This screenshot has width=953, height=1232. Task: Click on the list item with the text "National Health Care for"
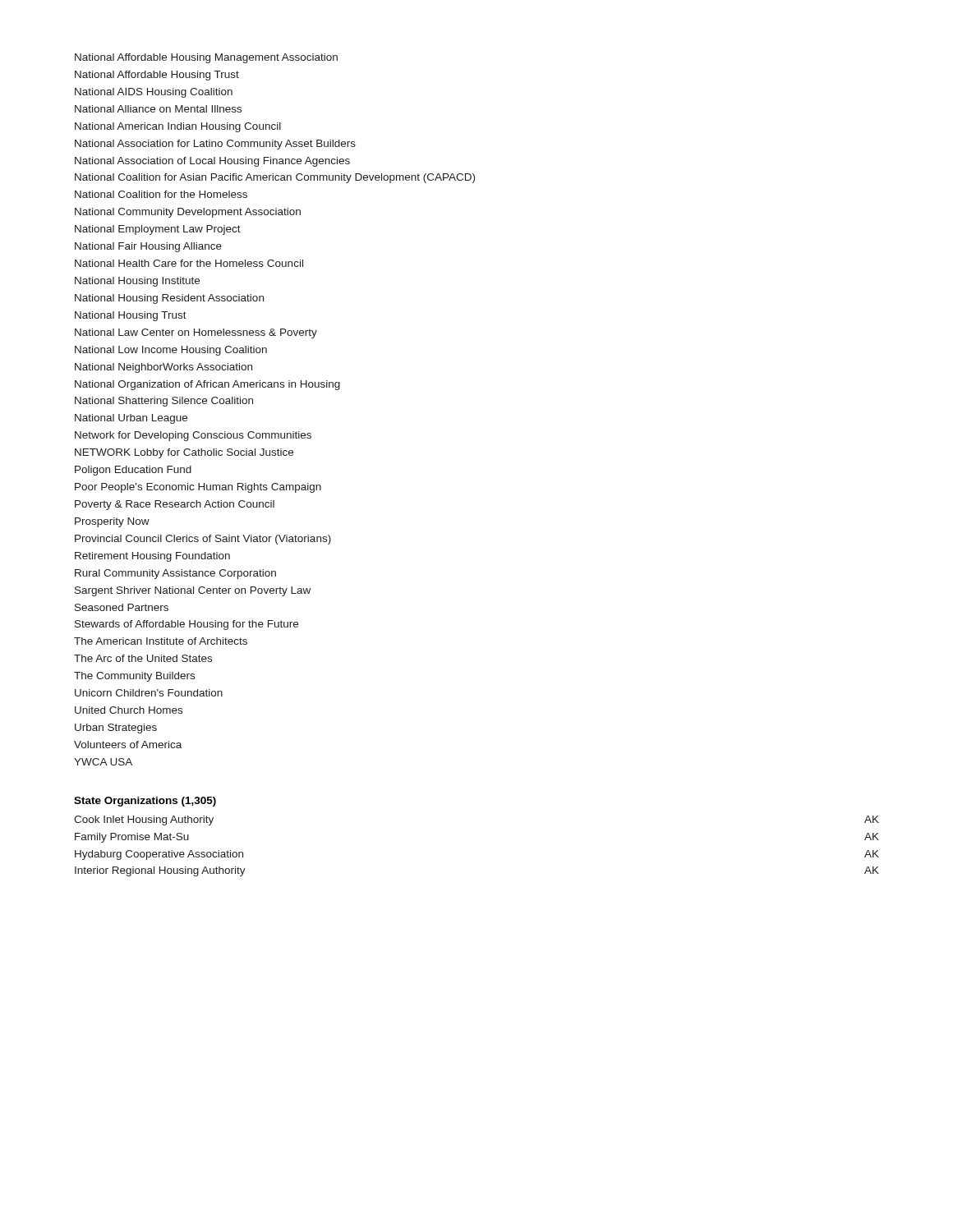click(x=189, y=263)
